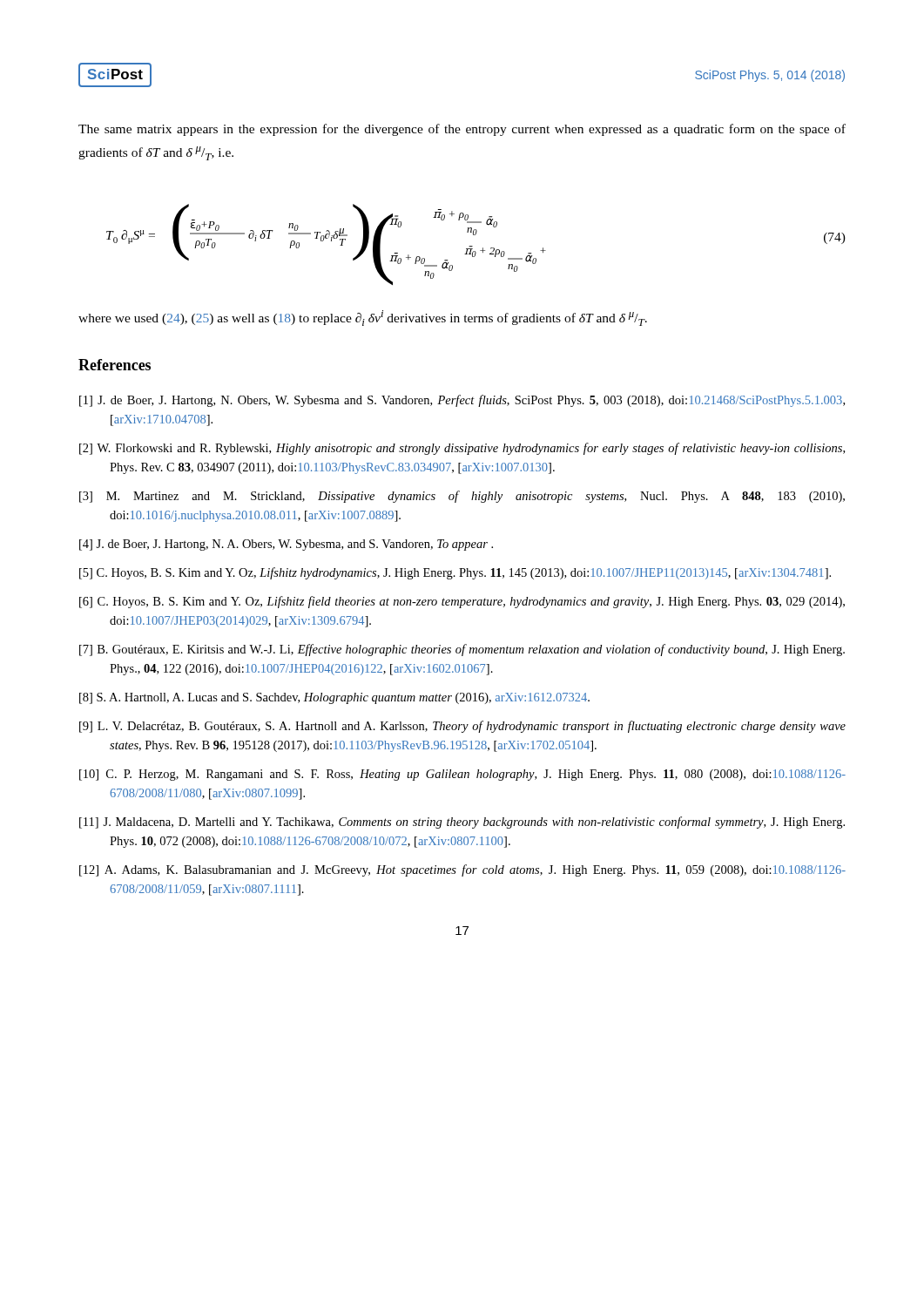Find the text starting "where we used (24),"
This screenshot has width=924, height=1307.
coord(363,318)
